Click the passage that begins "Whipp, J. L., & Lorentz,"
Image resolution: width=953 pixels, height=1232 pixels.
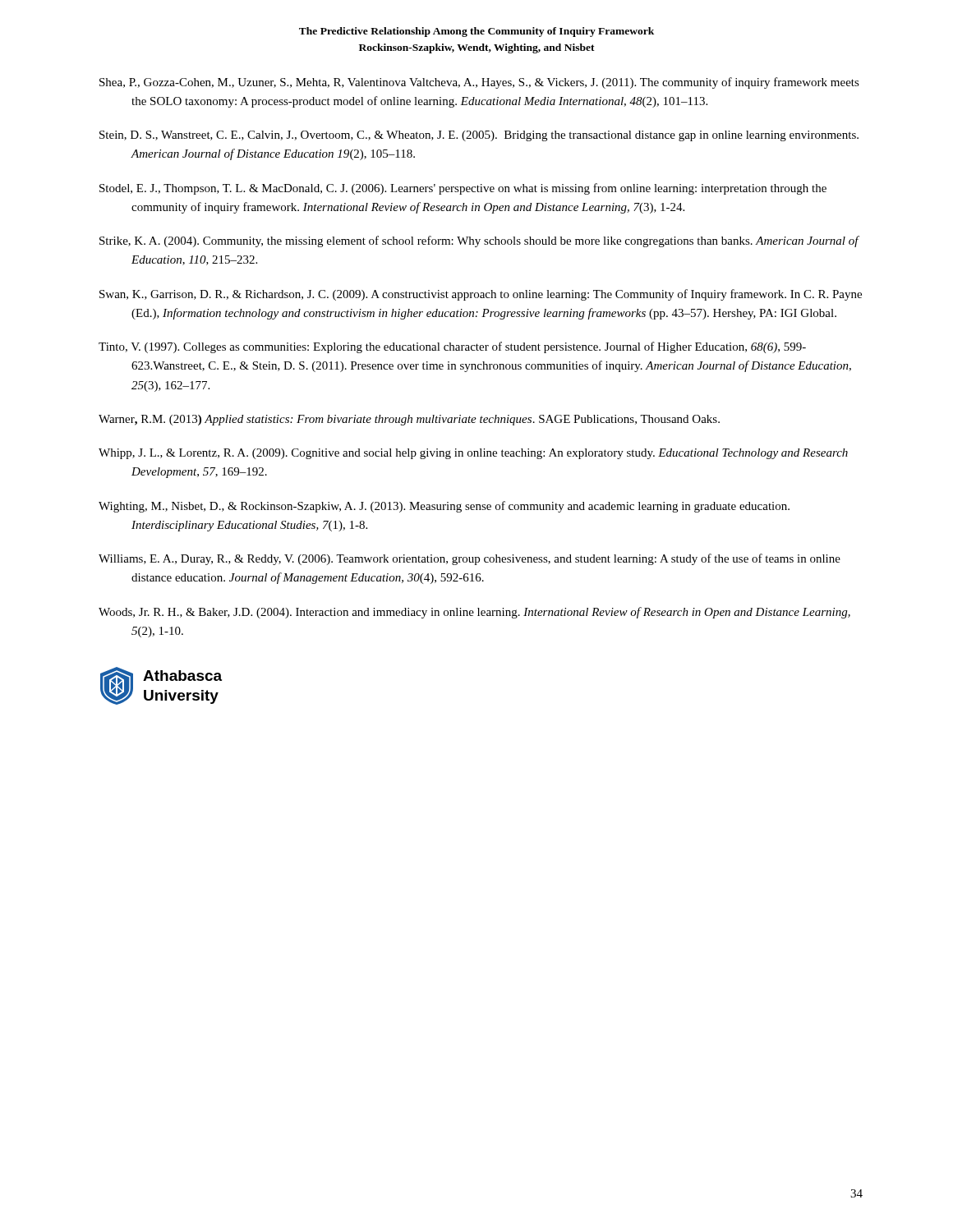pyautogui.click(x=481, y=463)
